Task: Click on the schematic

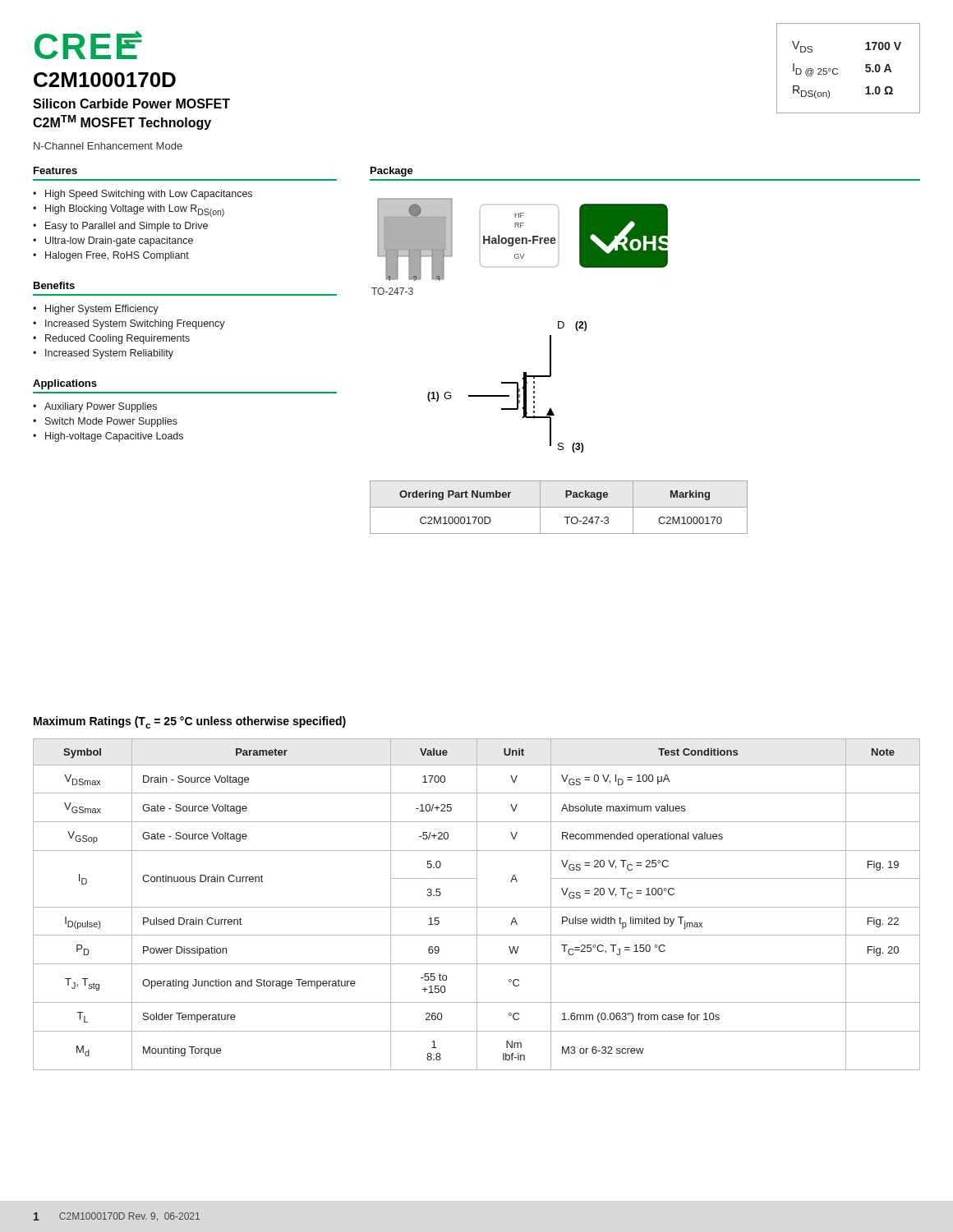Action: [670, 390]
